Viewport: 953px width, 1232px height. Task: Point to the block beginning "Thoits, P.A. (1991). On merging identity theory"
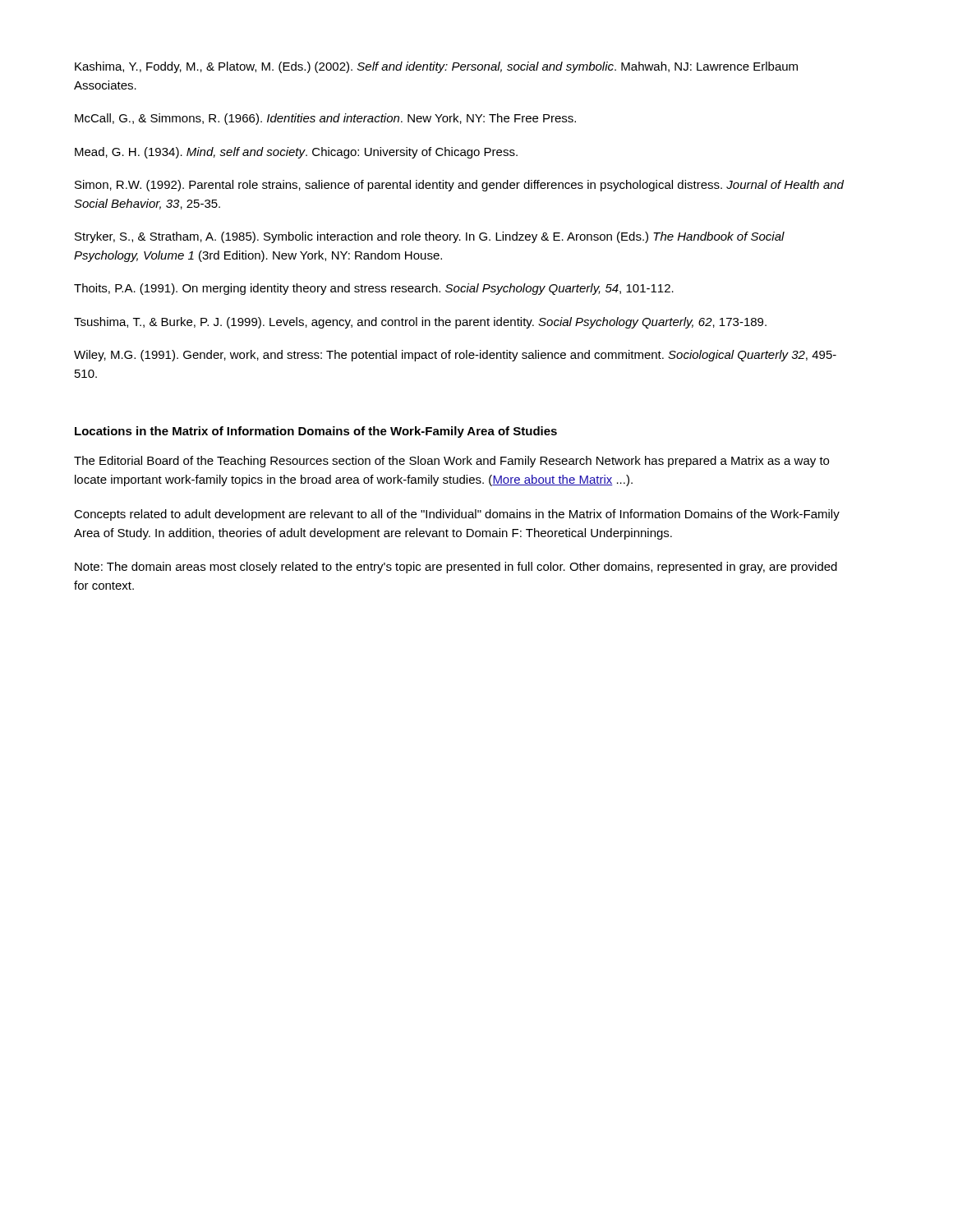click(374, 288)
